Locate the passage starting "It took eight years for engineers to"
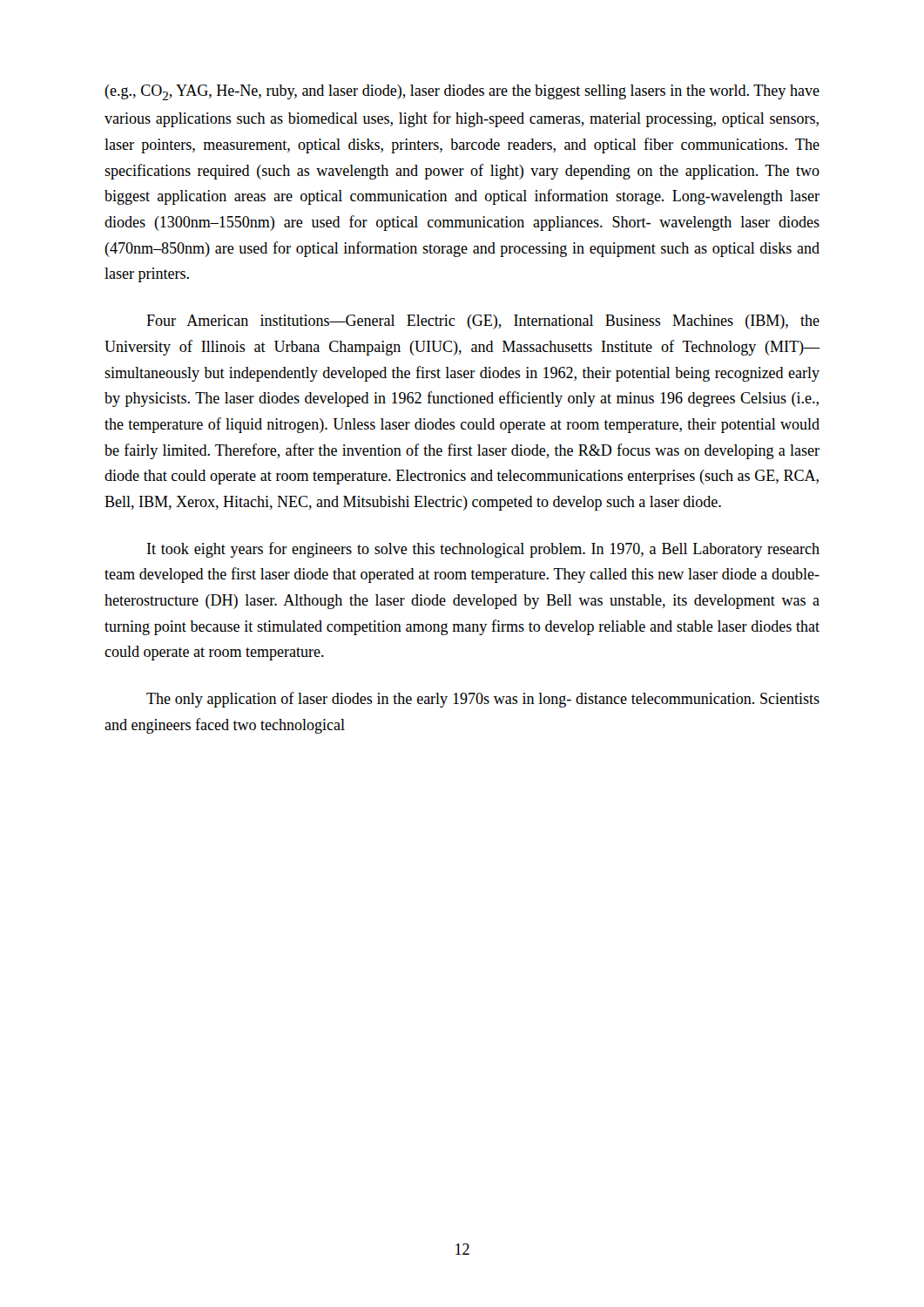Screen dimensions: 1307x924 [x=462, y=600]
